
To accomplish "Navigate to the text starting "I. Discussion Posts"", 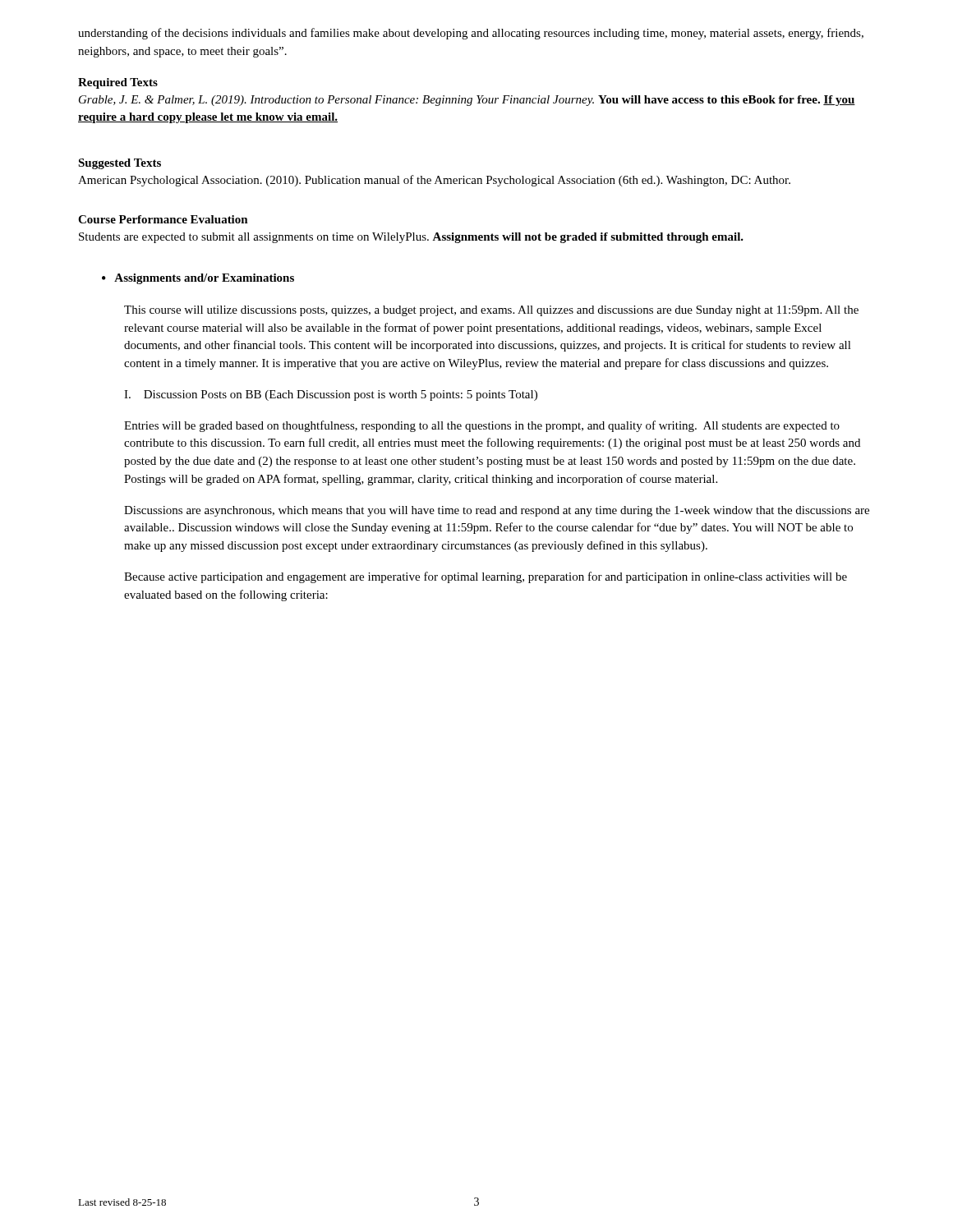I will coord(500,395).
